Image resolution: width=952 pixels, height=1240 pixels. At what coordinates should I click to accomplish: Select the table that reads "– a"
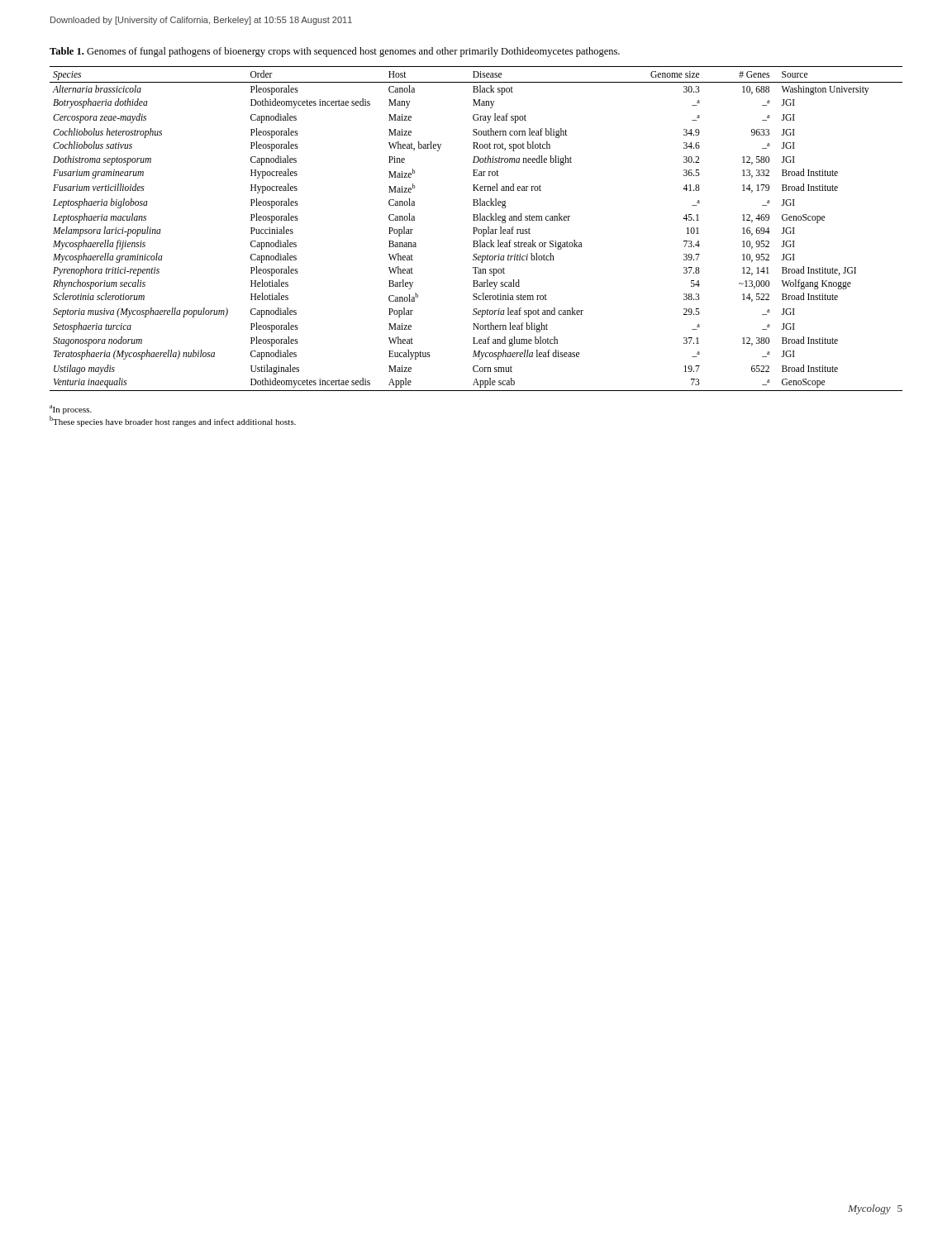(x=476, y=246)
